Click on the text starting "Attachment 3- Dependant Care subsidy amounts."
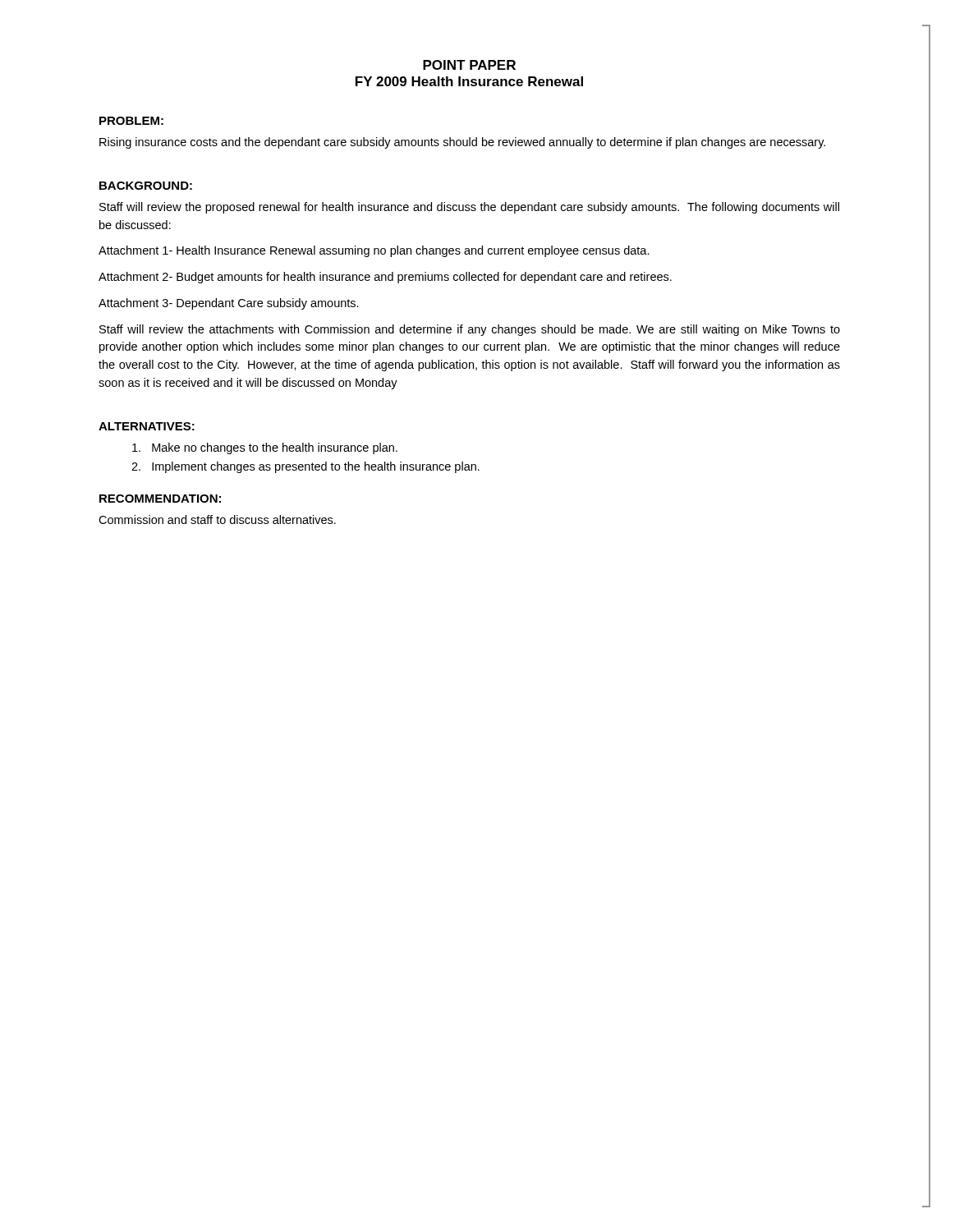 click(229, 303)
